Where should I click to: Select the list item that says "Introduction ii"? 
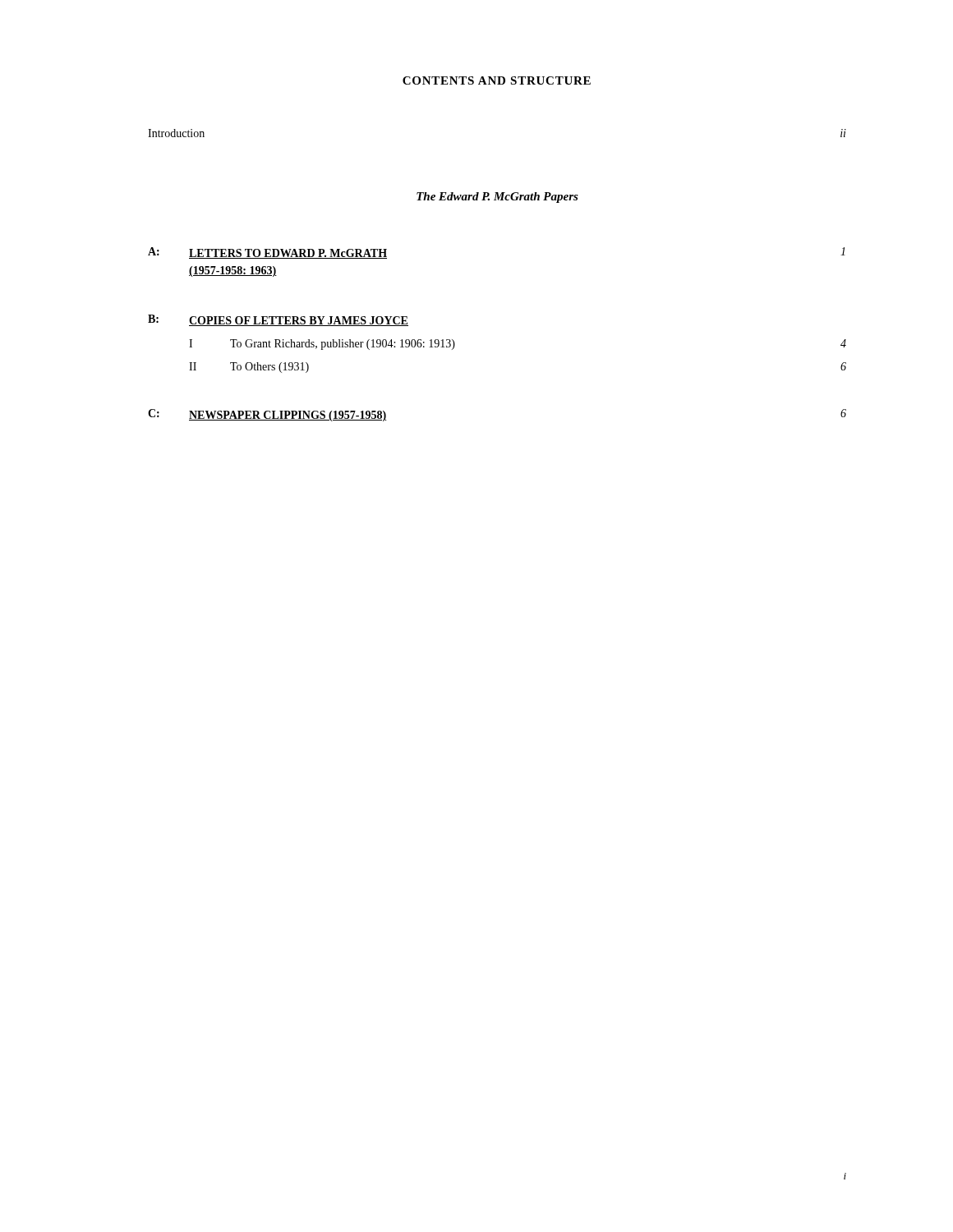pyautogui.click(x=181, y=133)
